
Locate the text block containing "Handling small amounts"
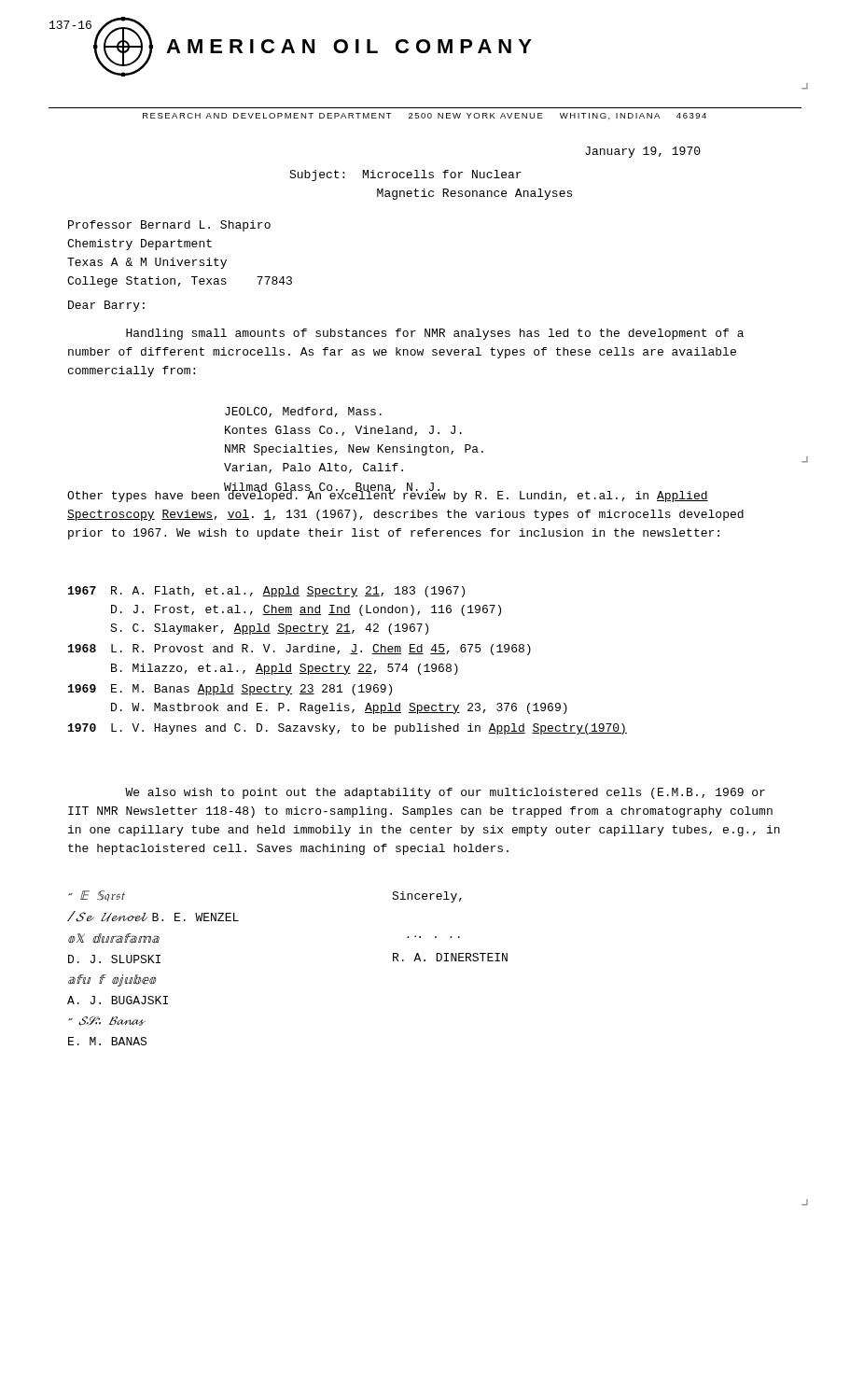click(x=406, y=352)
